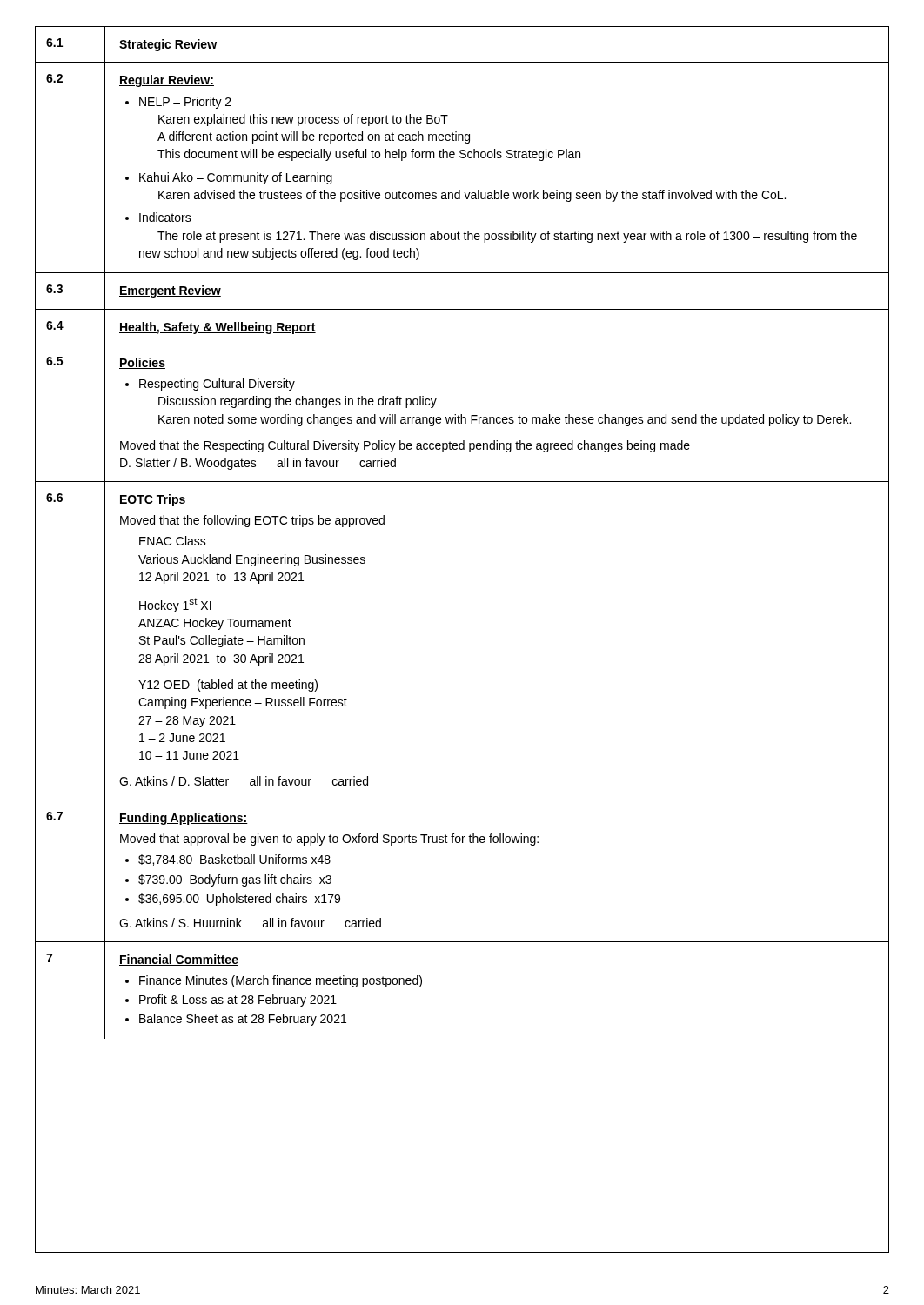Click on the list item that says "Profit & Loss as at 28 February"
Screen dimensions: 1305x924
coord(238,1000)
